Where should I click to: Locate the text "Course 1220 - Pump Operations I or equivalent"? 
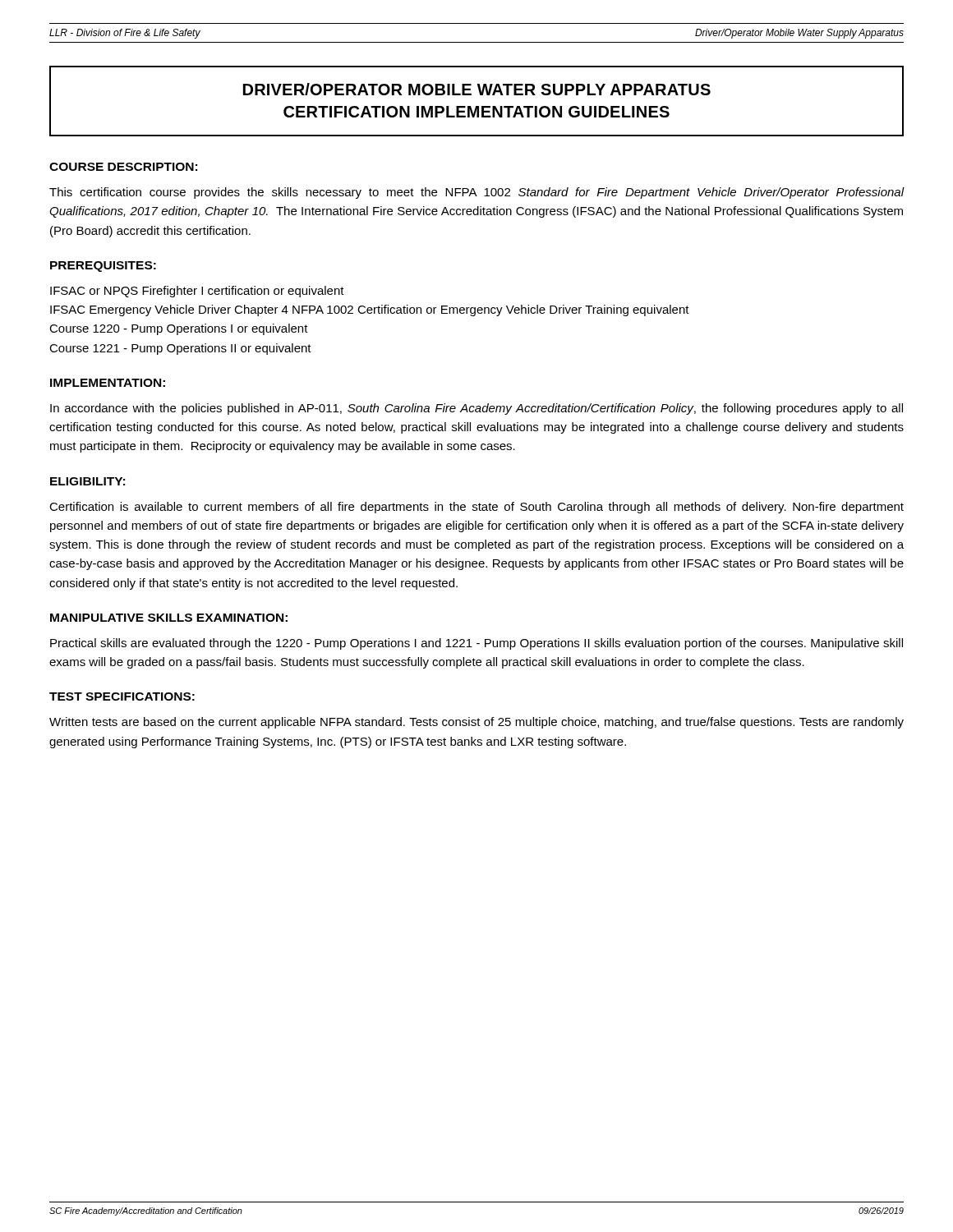(x=178, y=328)
